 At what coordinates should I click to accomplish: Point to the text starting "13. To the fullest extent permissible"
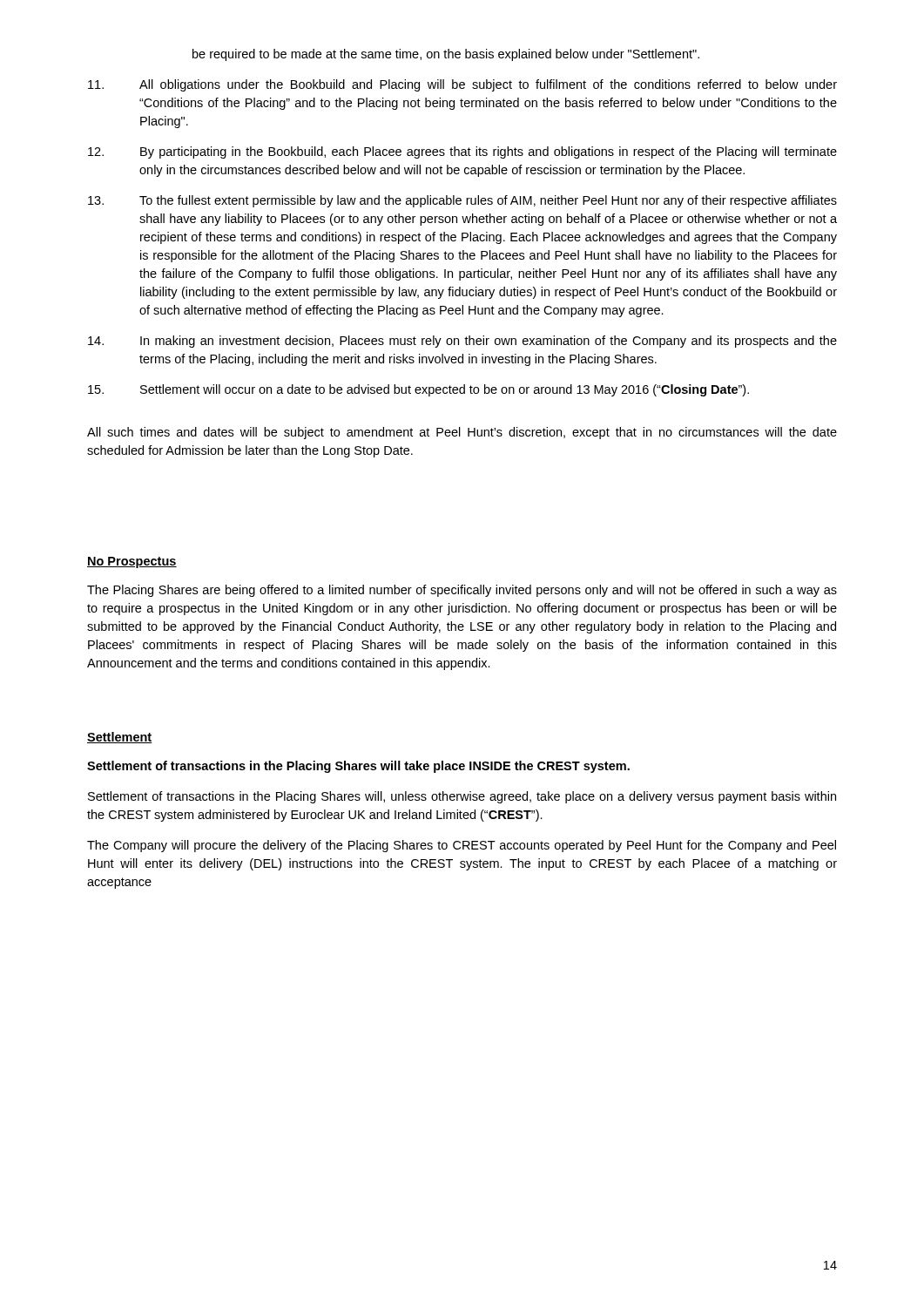click(462, 256)
